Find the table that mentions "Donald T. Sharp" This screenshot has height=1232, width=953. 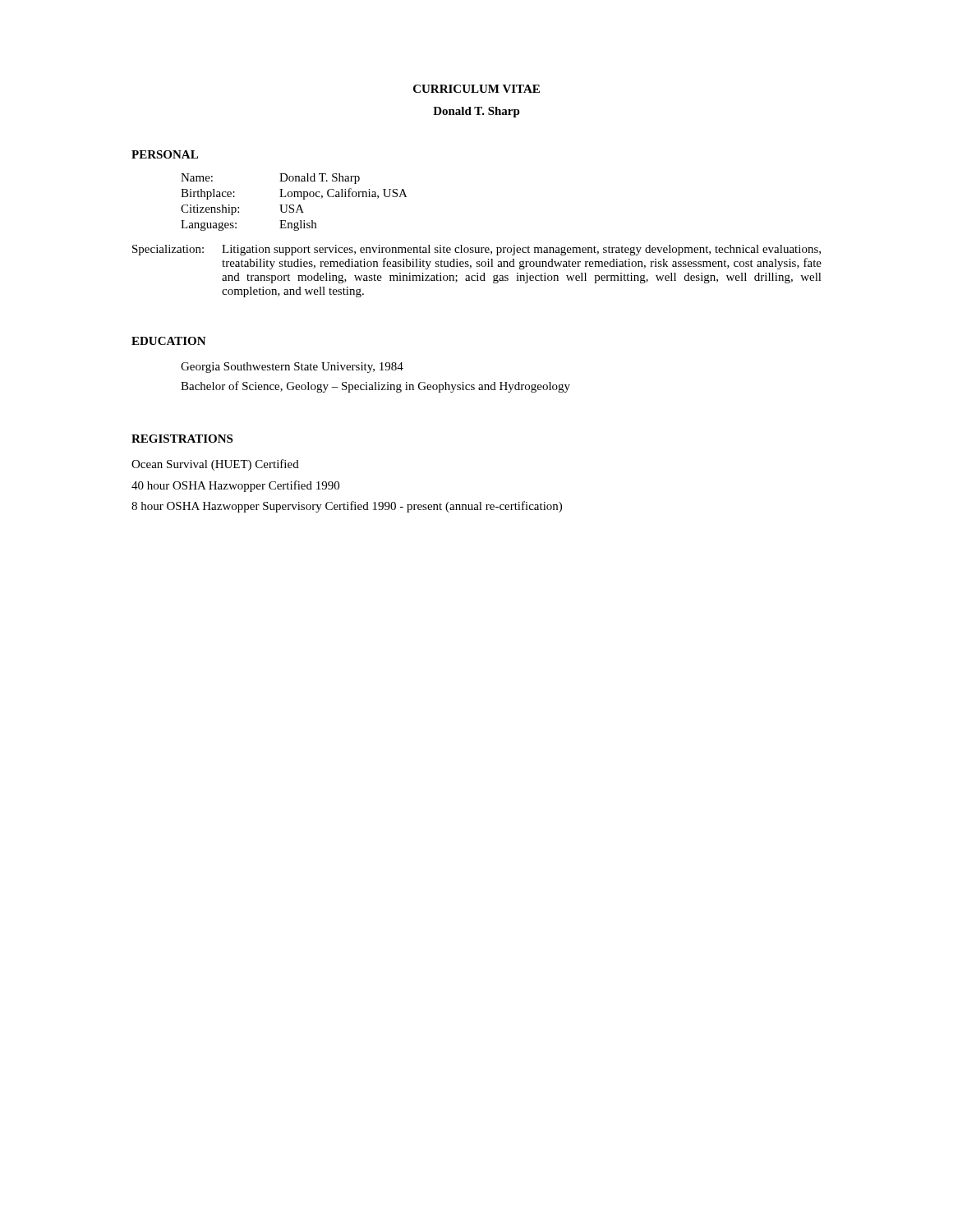[476, 201]
